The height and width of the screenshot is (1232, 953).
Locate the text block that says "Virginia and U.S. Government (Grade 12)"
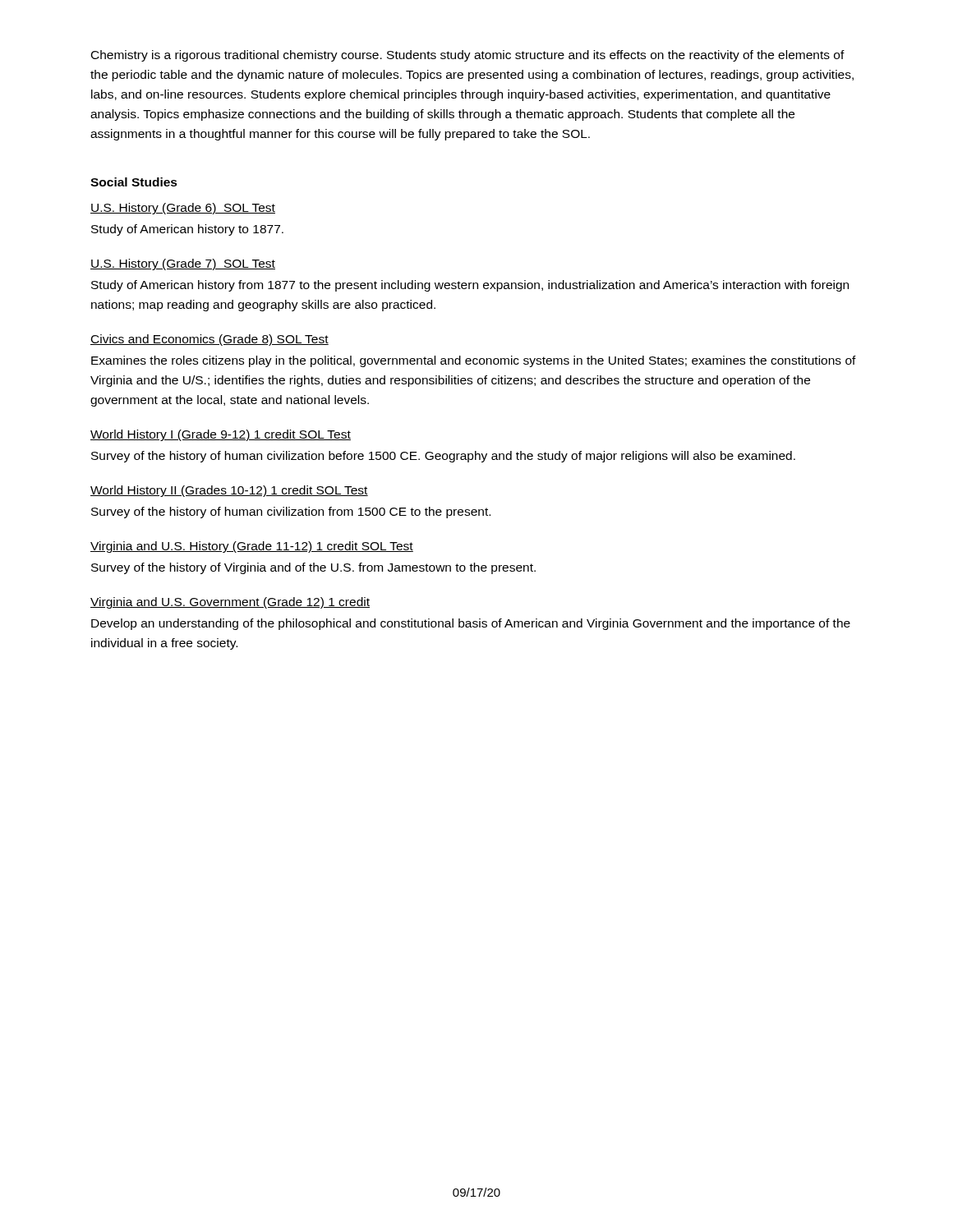click(x=230, y=602)
